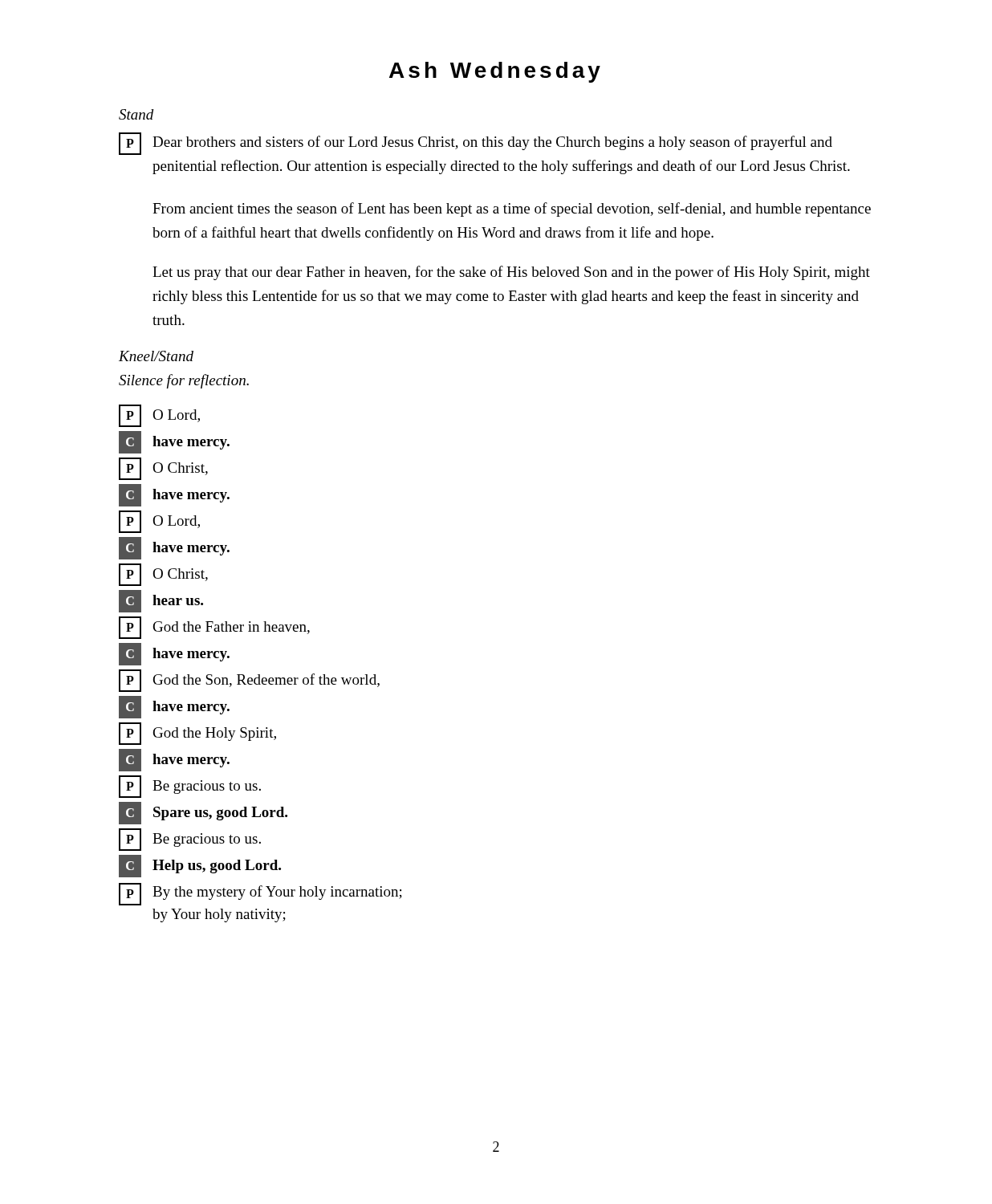
Task: Select the region starting "Dear brothers and sisters of our"
Action: (x=502, y=154)
